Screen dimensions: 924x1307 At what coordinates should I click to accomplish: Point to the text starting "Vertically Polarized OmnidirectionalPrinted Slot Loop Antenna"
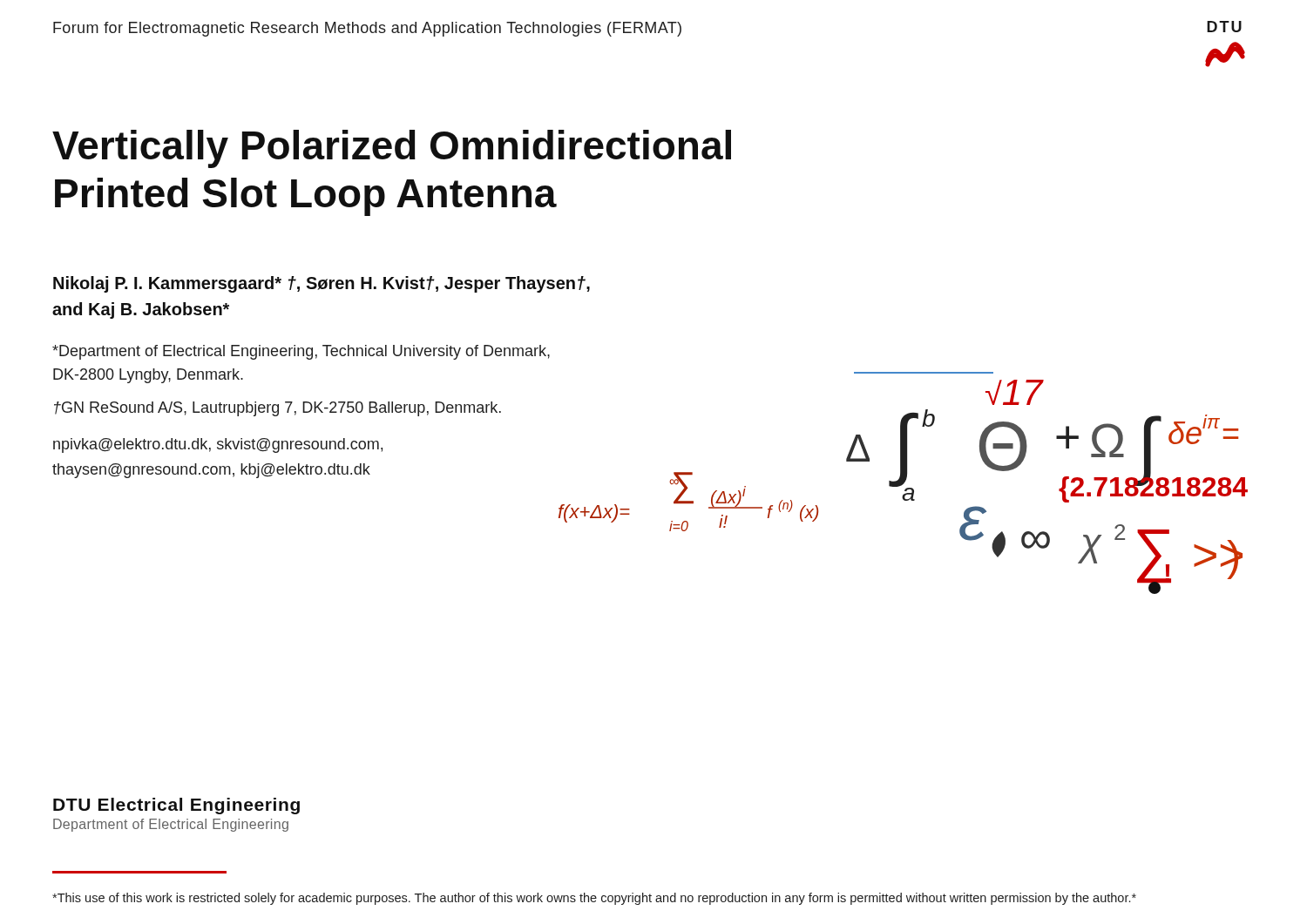[x=427, y=170]
